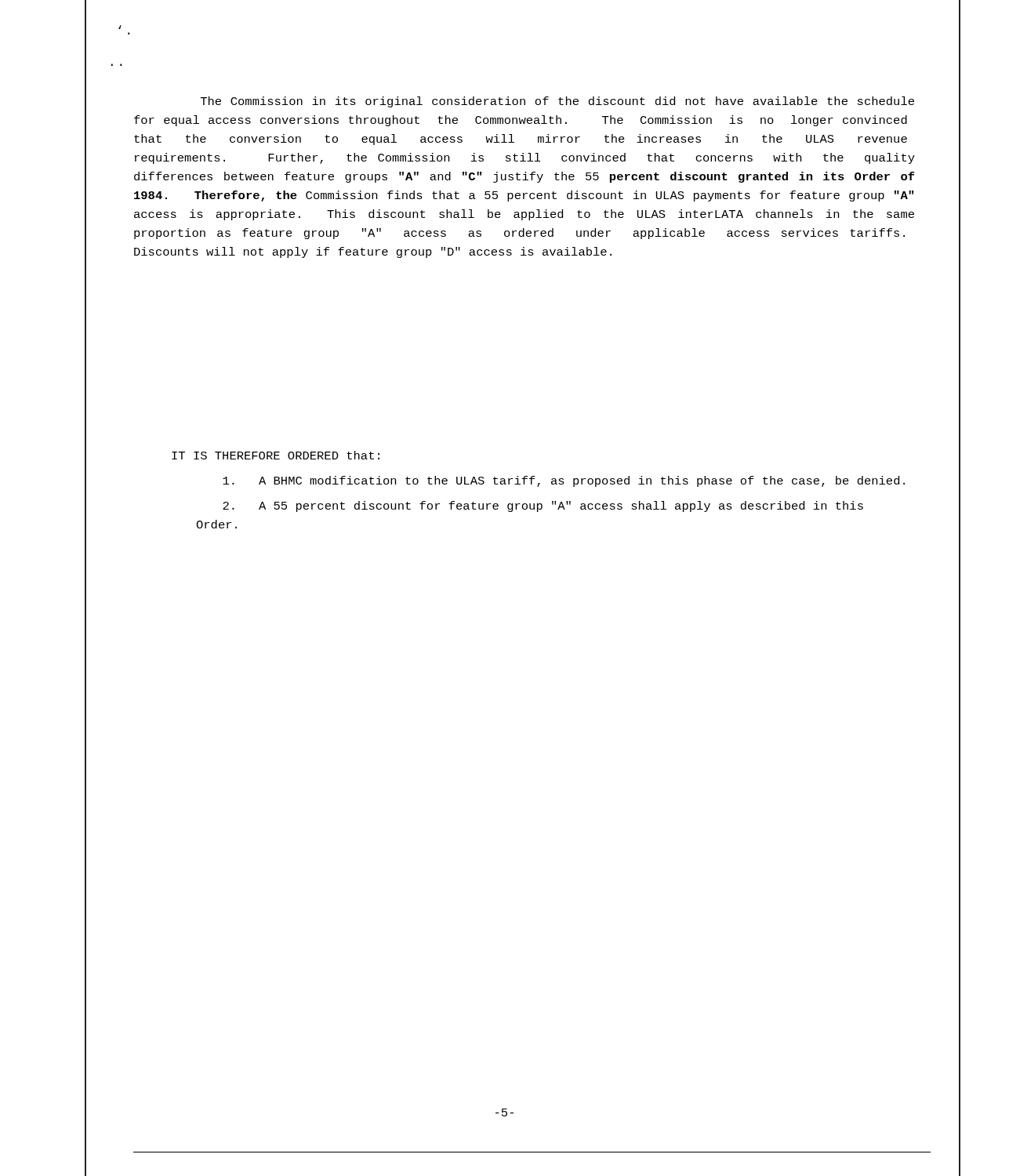Click on the text block starting "A BHMC modification to the ULAS"
1009x1176 pixels.
pyautogui.click(x=524, y=481)
